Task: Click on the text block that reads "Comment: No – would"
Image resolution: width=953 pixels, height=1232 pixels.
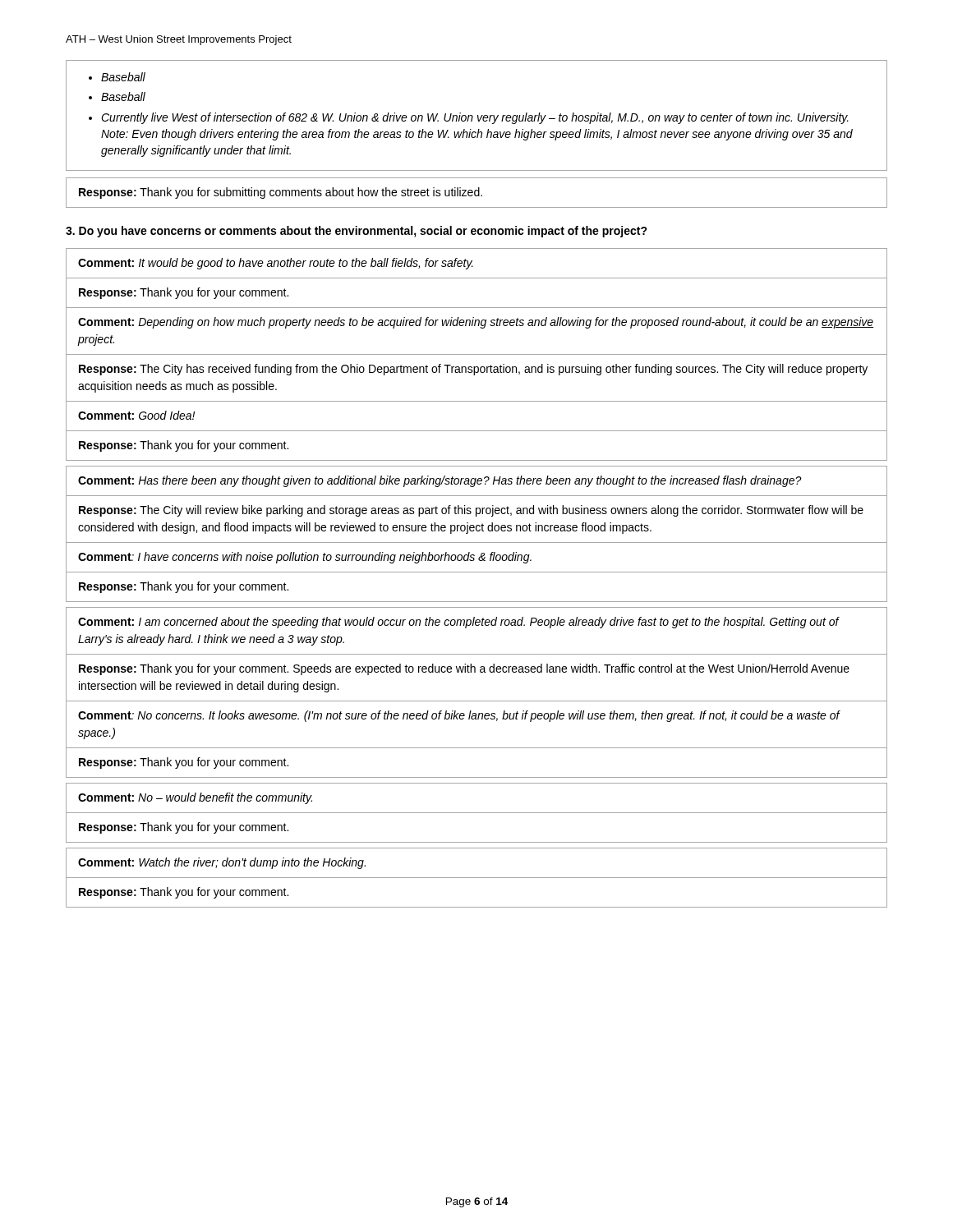Action: coord(196,797)
